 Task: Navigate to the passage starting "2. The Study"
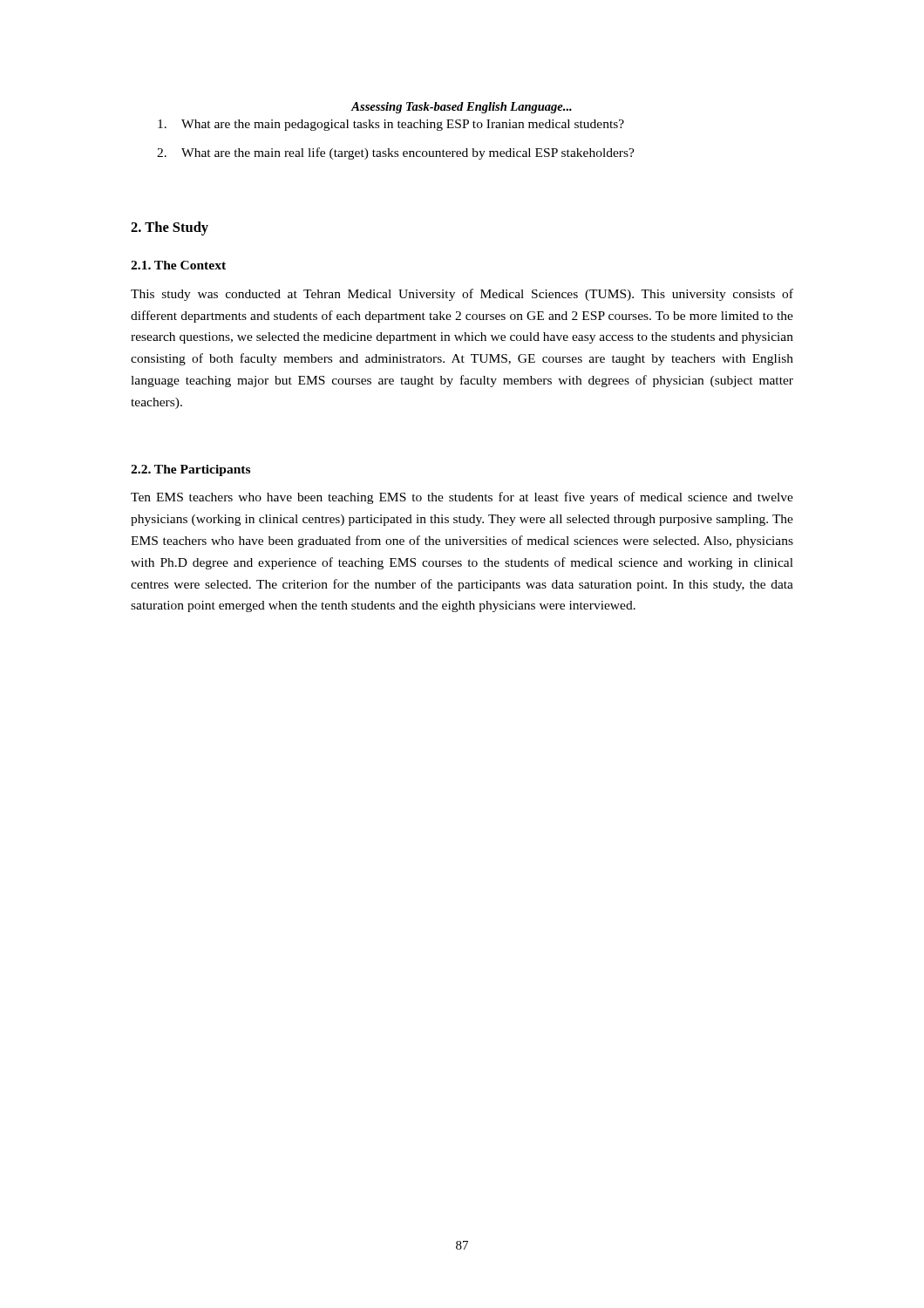[170, 227]
